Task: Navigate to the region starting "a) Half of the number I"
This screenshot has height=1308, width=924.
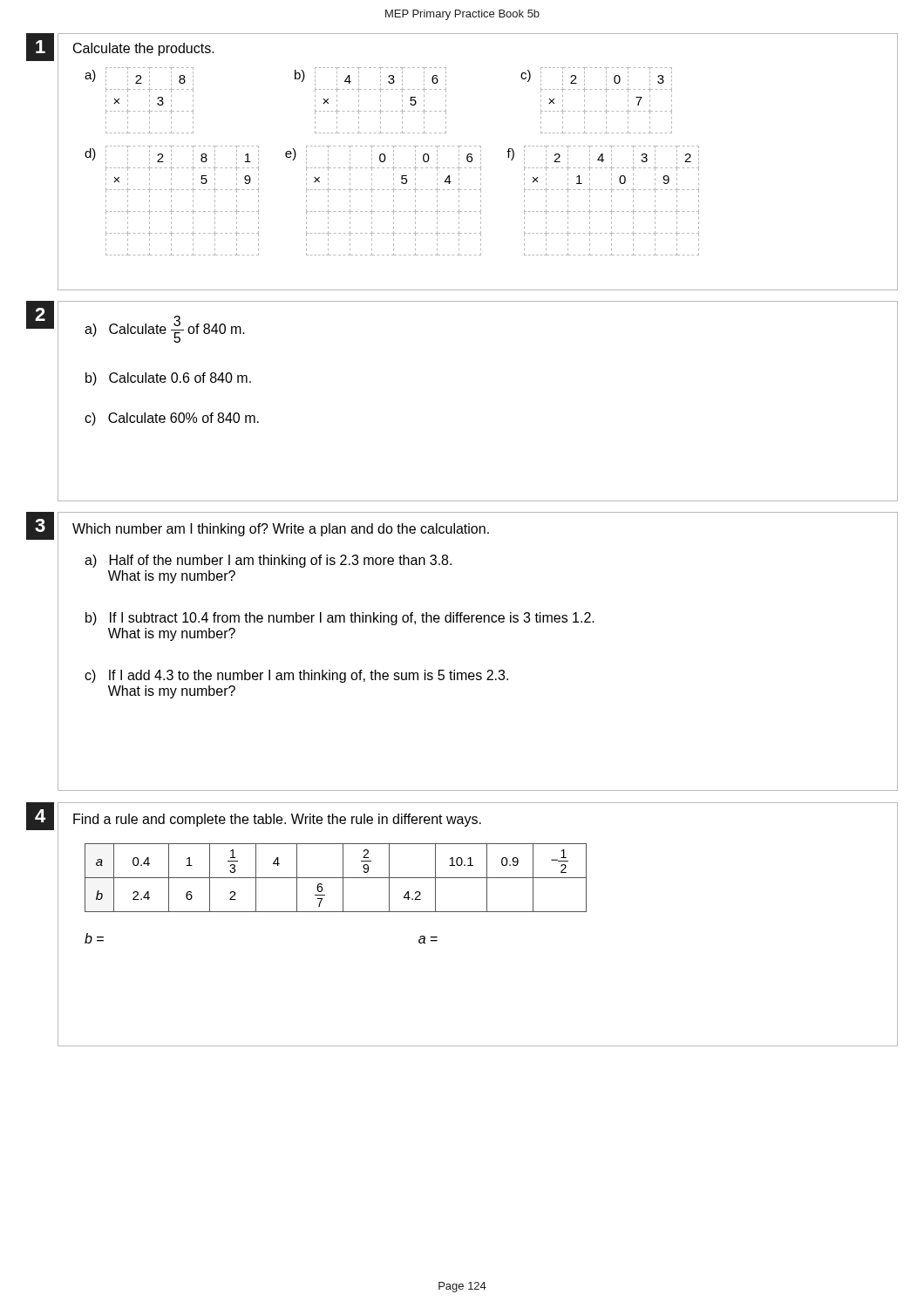Action: 269,568
